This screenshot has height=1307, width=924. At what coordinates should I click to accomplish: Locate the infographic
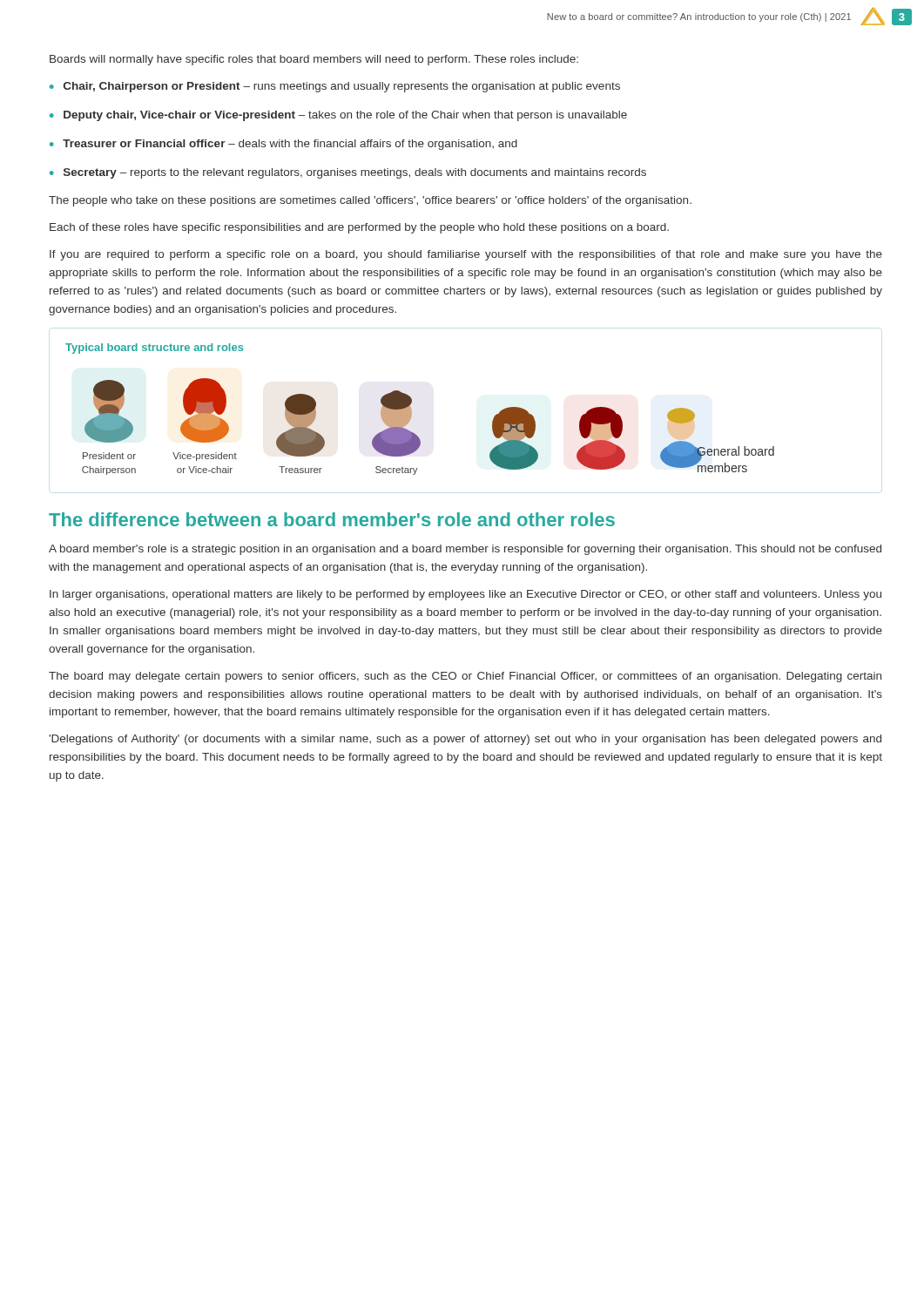tap(466, 410)
